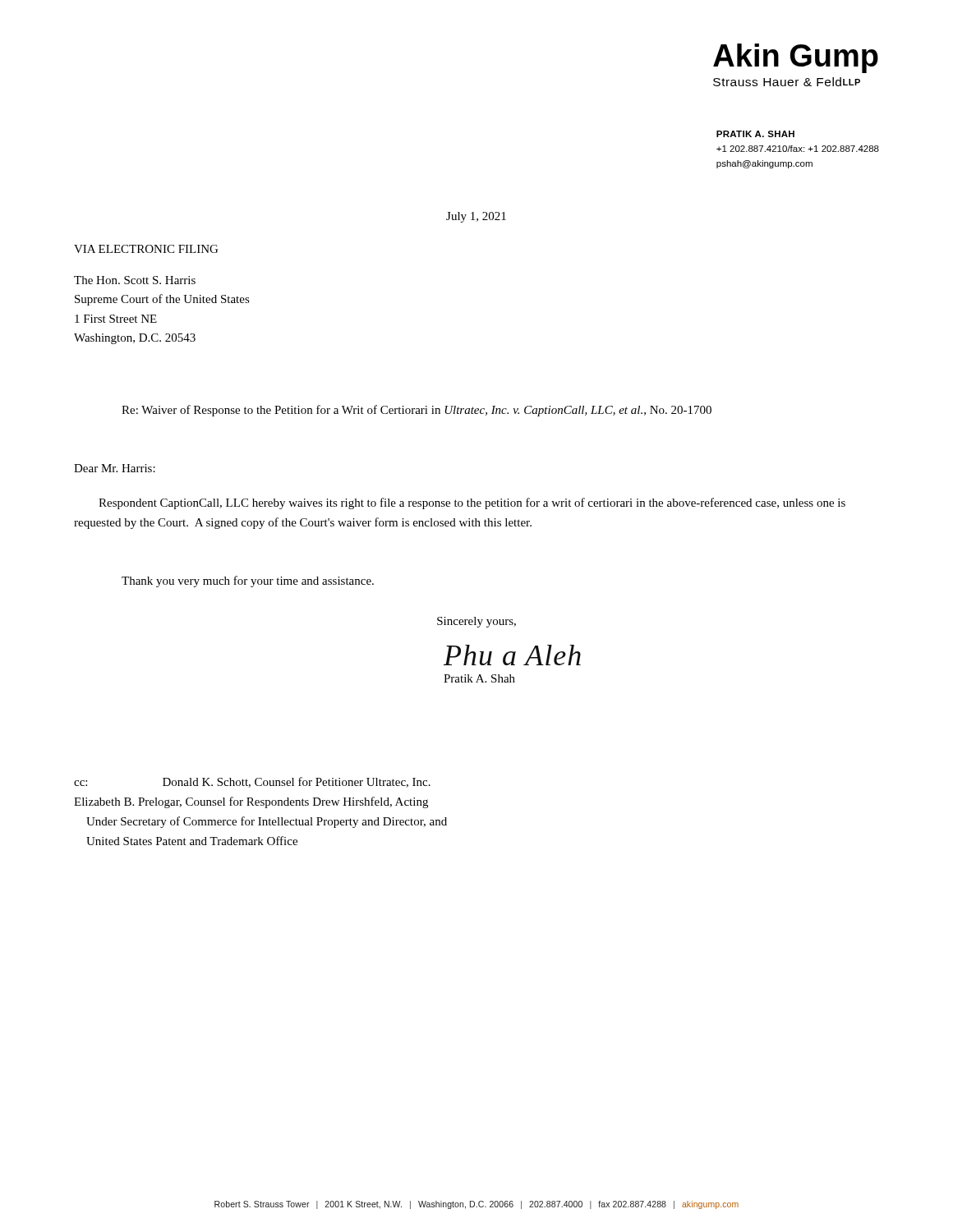Screen dimensions: 1232x953
Task: Find the logo
Action: 796,64
